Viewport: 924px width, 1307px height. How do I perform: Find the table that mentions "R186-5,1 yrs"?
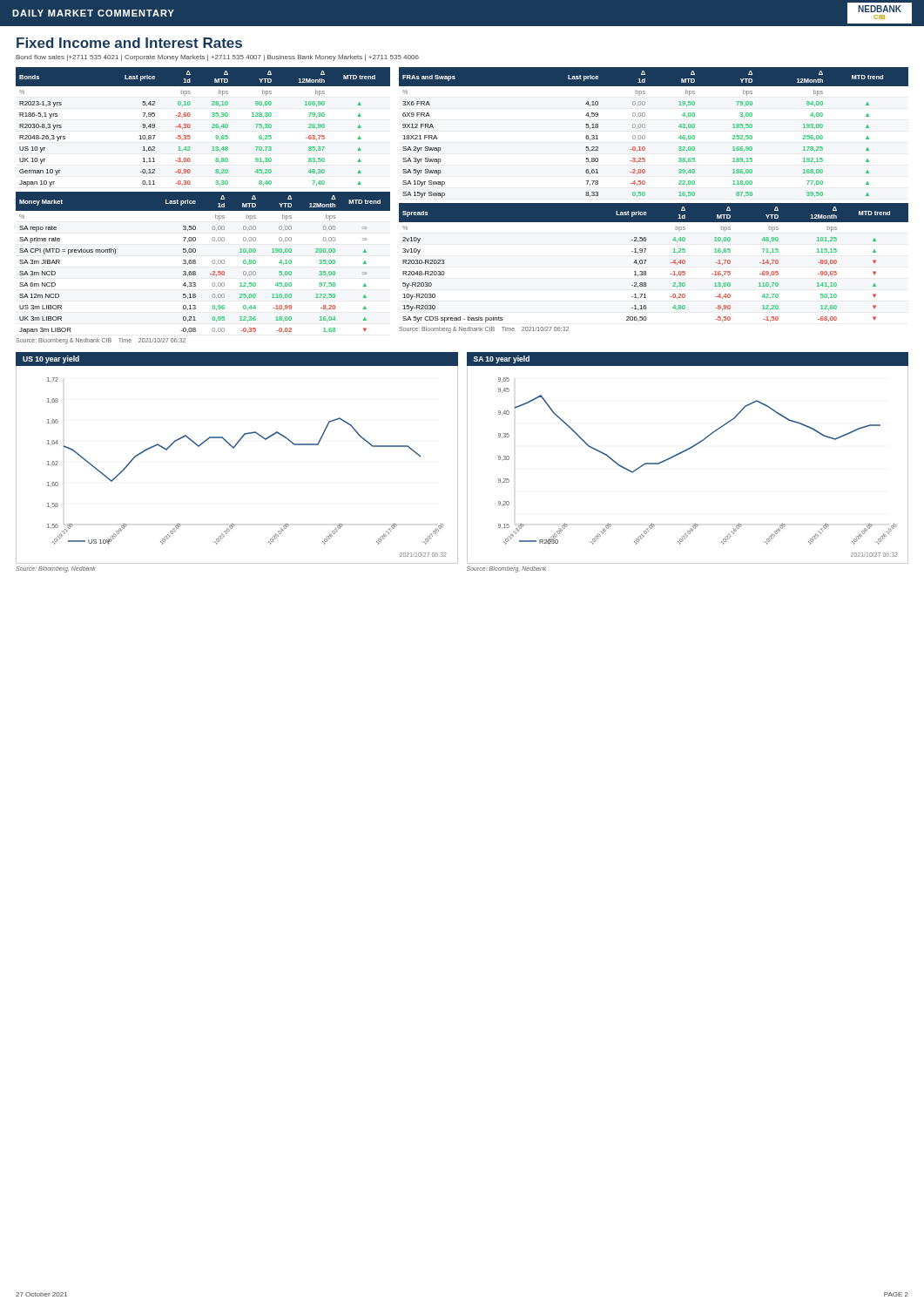(203, 128)
